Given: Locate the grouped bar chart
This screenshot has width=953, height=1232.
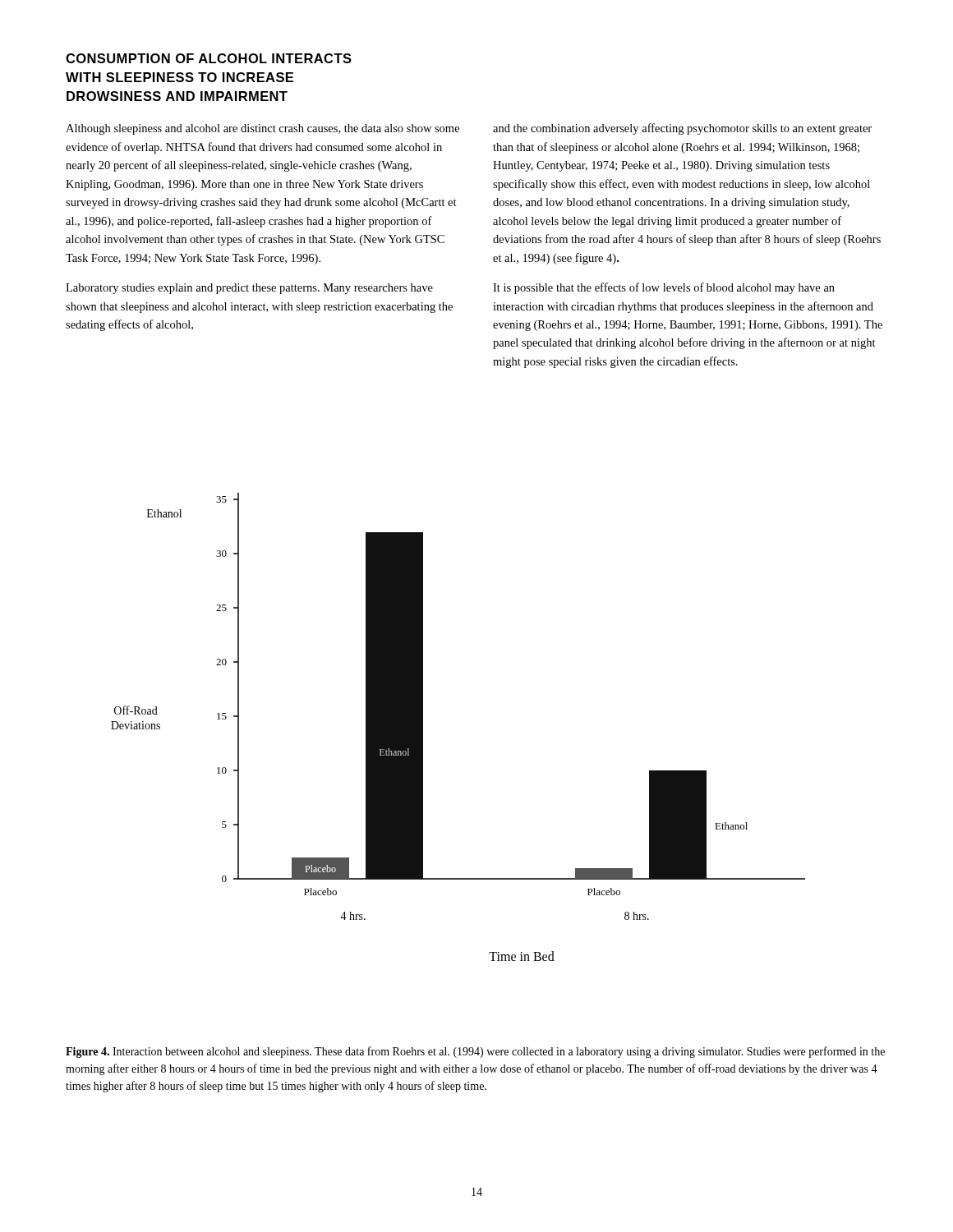Looking at the screenshot, I should pos(476,731).
